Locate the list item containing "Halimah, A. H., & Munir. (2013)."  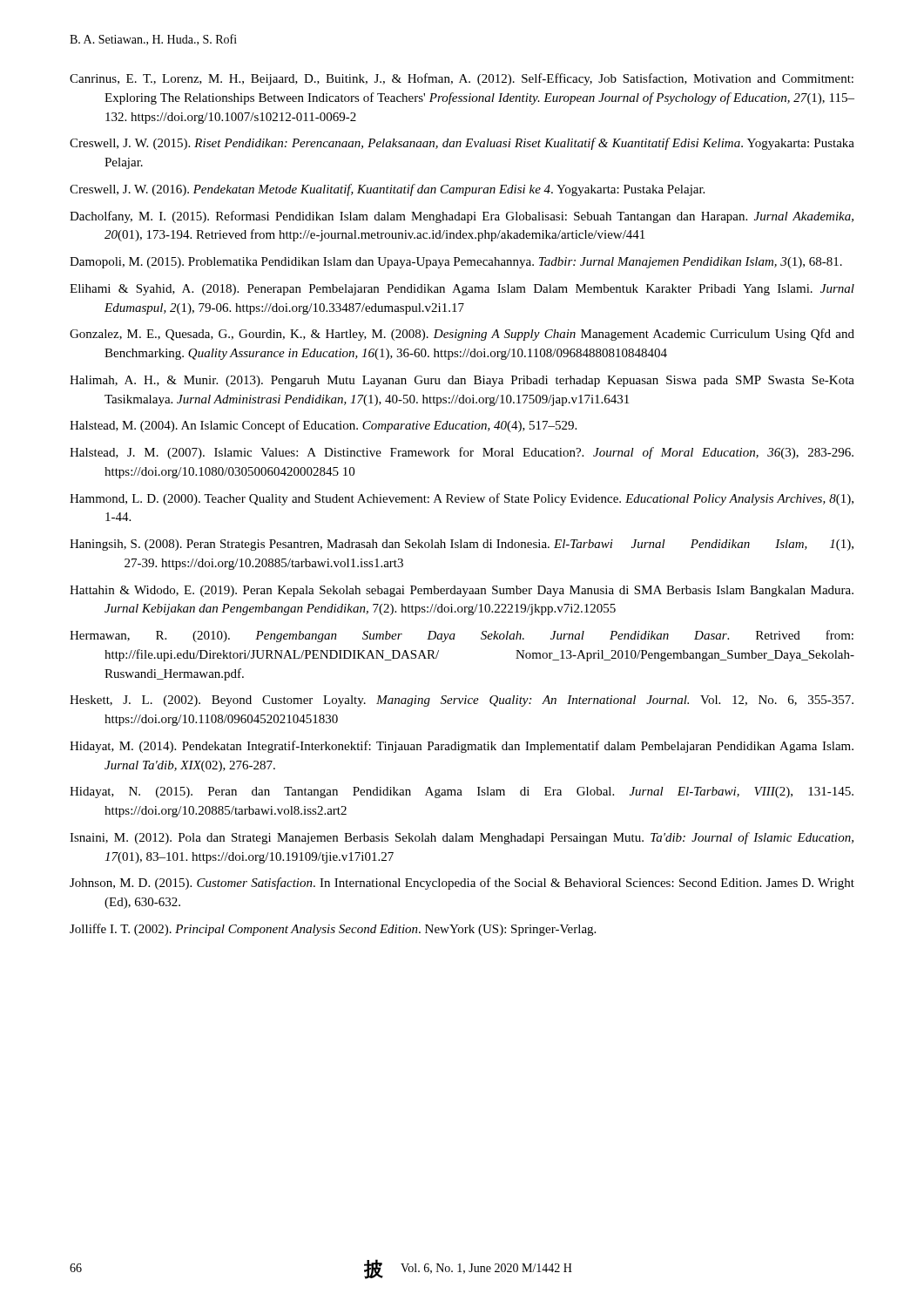point(462,389)
